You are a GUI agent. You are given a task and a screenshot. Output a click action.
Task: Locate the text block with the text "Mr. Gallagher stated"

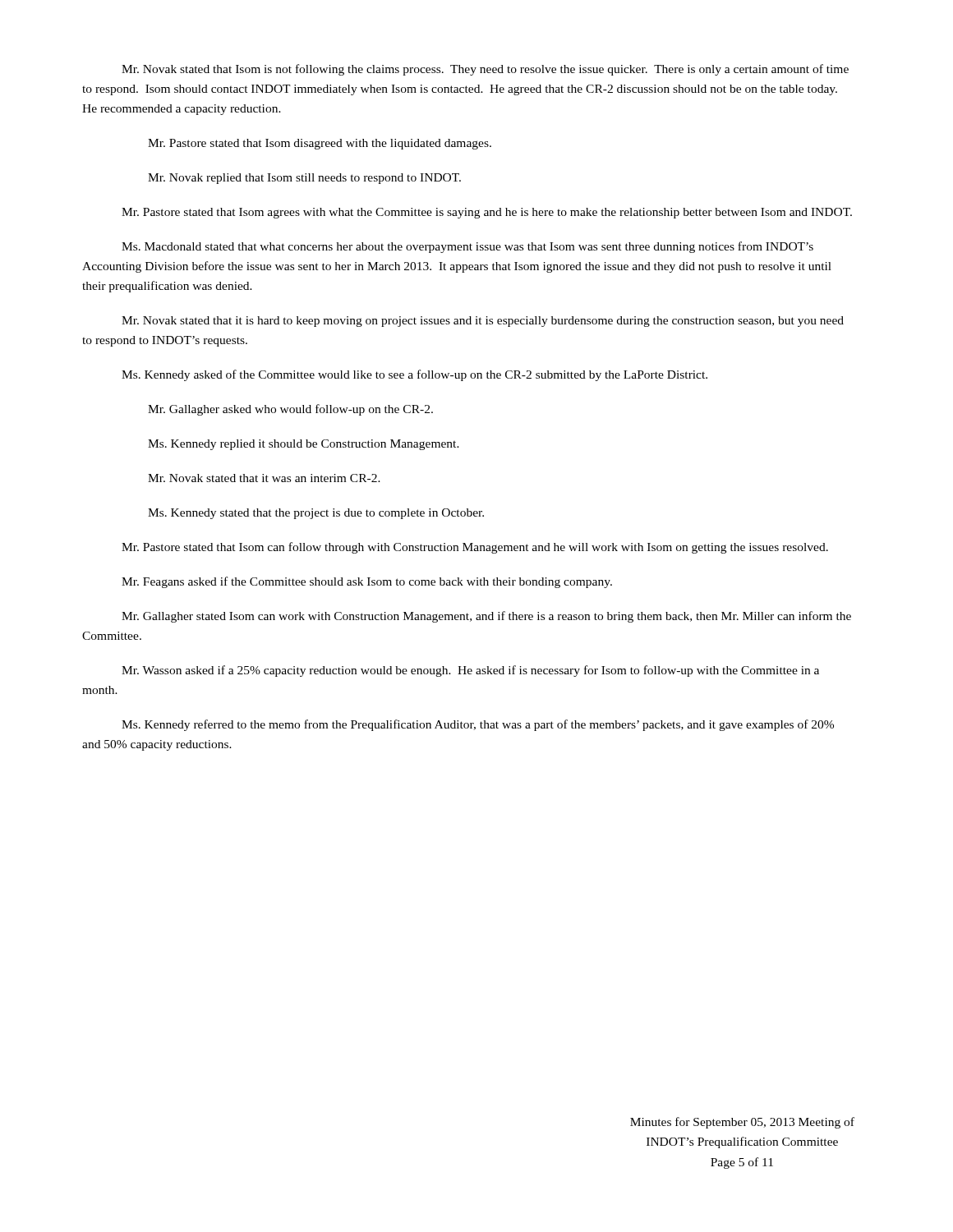tap(467, 626)
